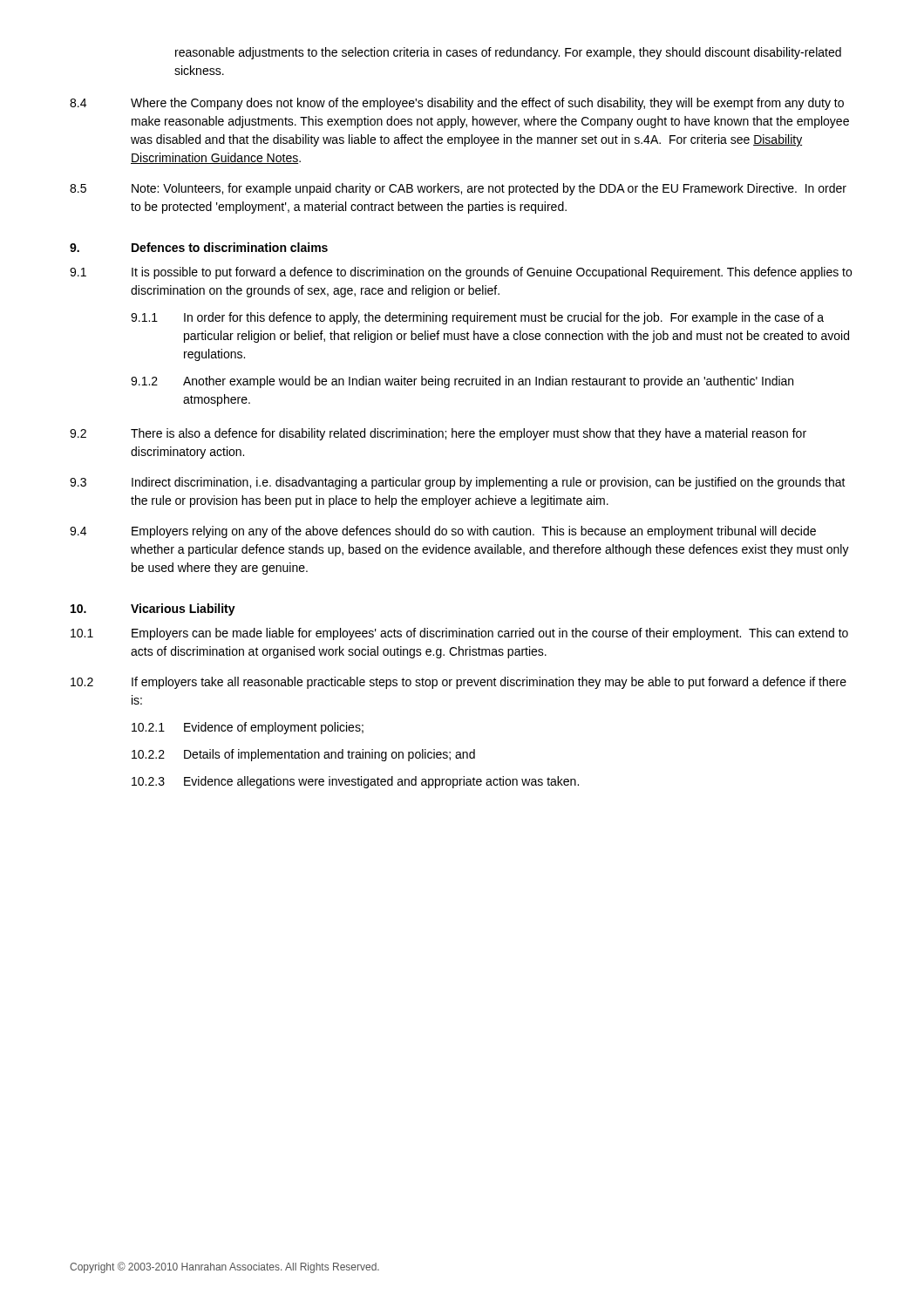924x1308 pixels.
Task: Find the block on this page that starts "9.4 Employers relying on"
Action: coord(462,550)
